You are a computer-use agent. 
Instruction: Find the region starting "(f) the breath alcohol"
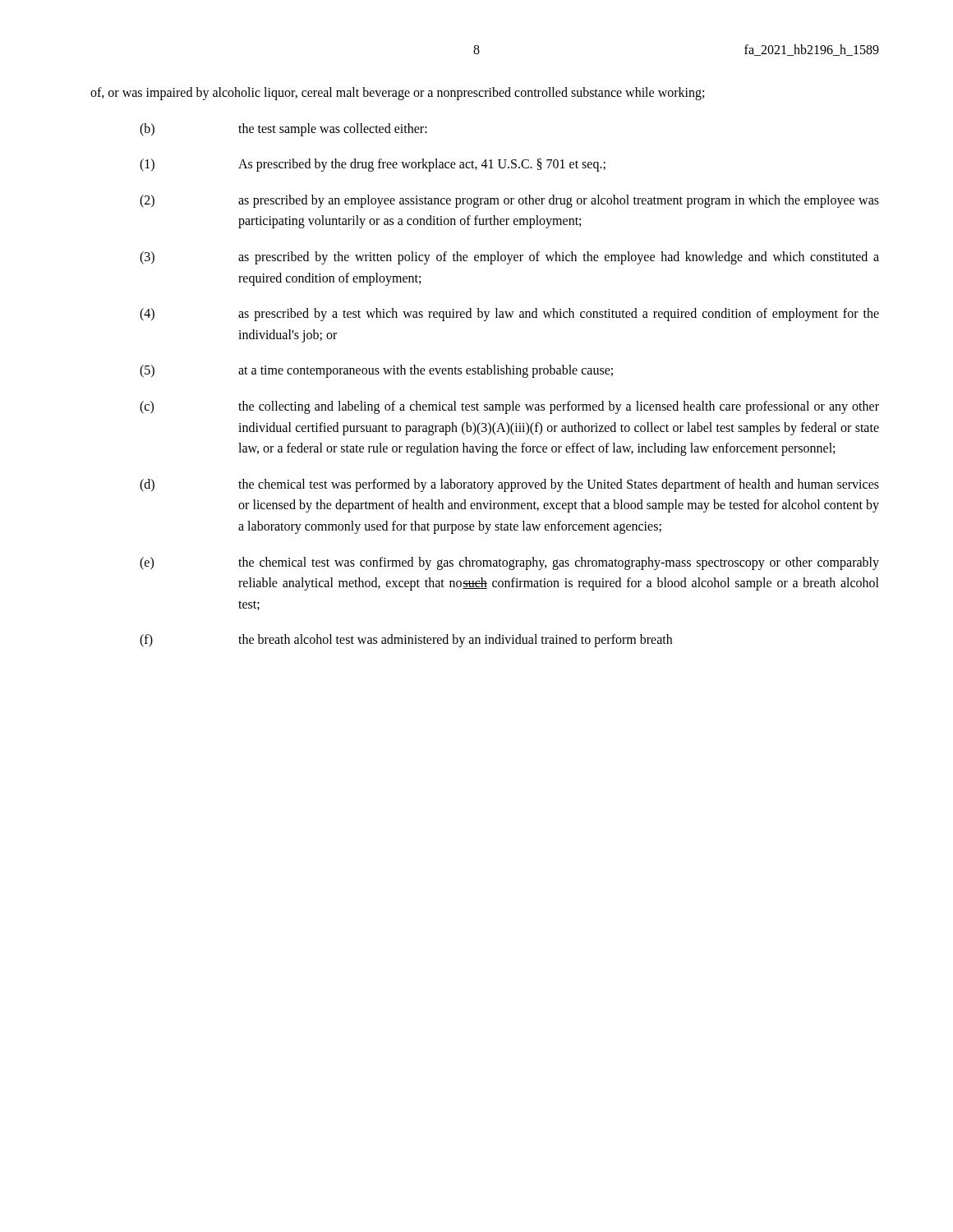coord(485,640)
